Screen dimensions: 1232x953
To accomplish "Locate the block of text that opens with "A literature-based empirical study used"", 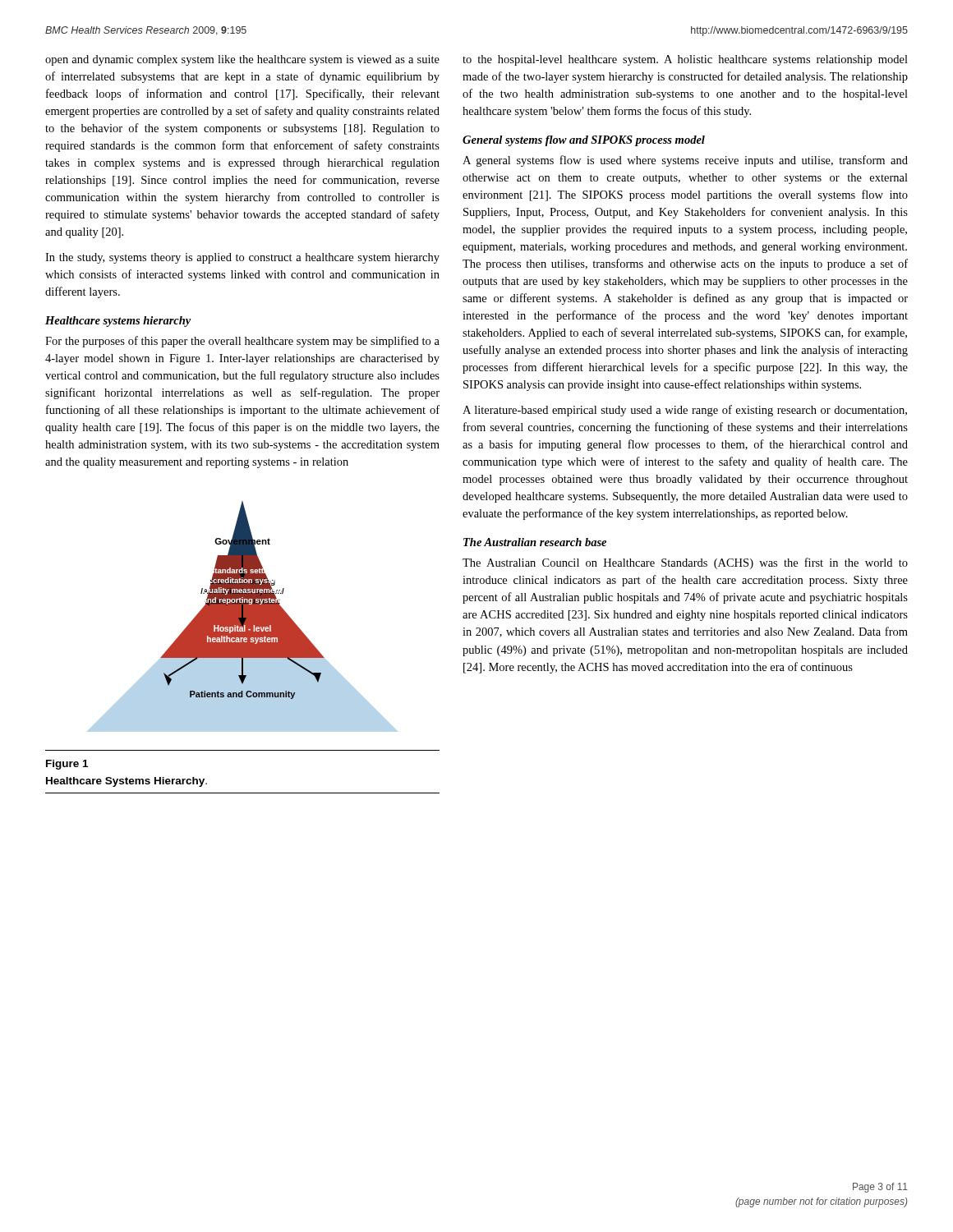I will [685, 462].
